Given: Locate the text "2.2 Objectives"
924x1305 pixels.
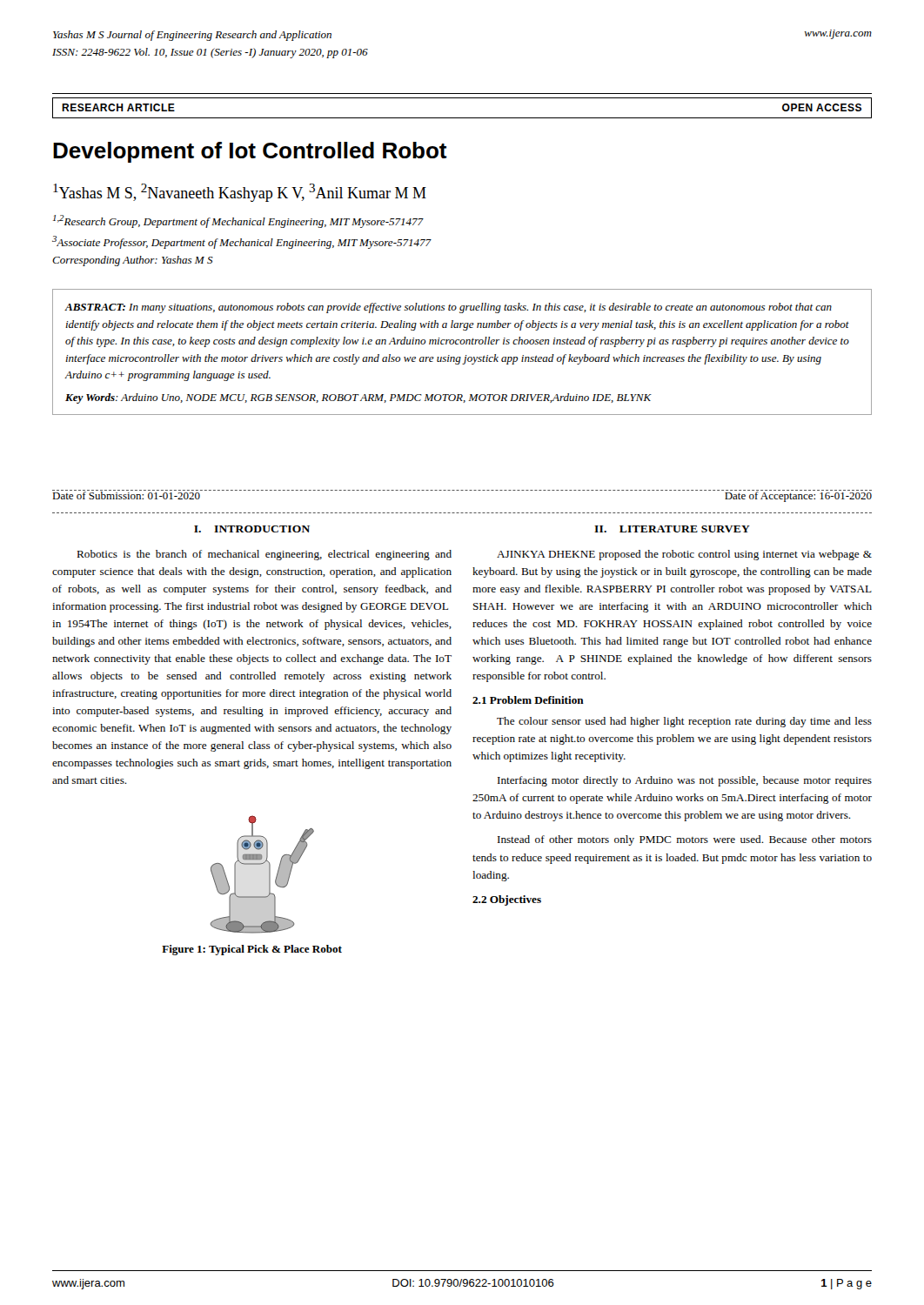Looking at the screenshot, I should 507,899.
